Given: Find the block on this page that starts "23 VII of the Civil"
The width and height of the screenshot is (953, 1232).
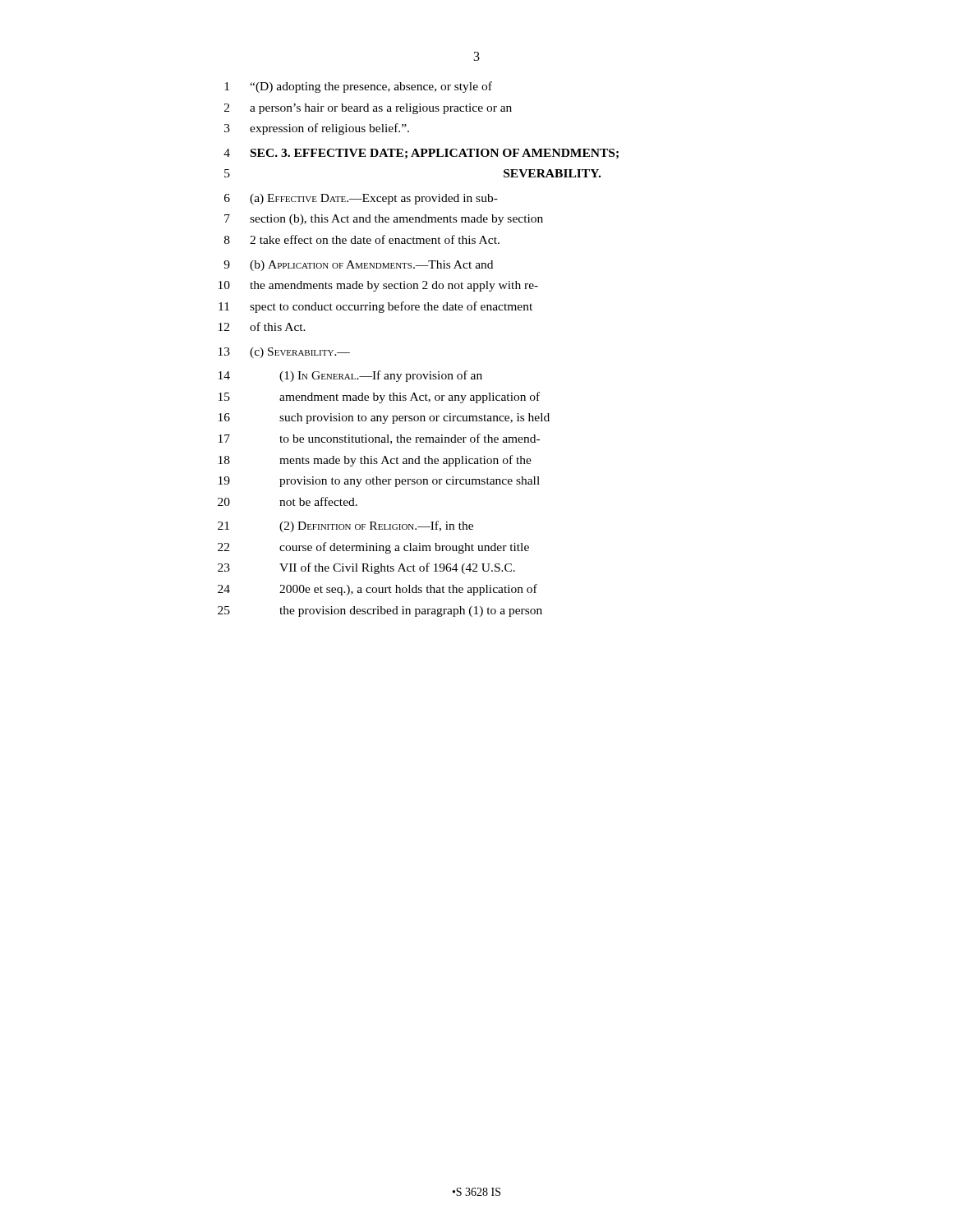Looking at the screenshot, I should point(518,568).
